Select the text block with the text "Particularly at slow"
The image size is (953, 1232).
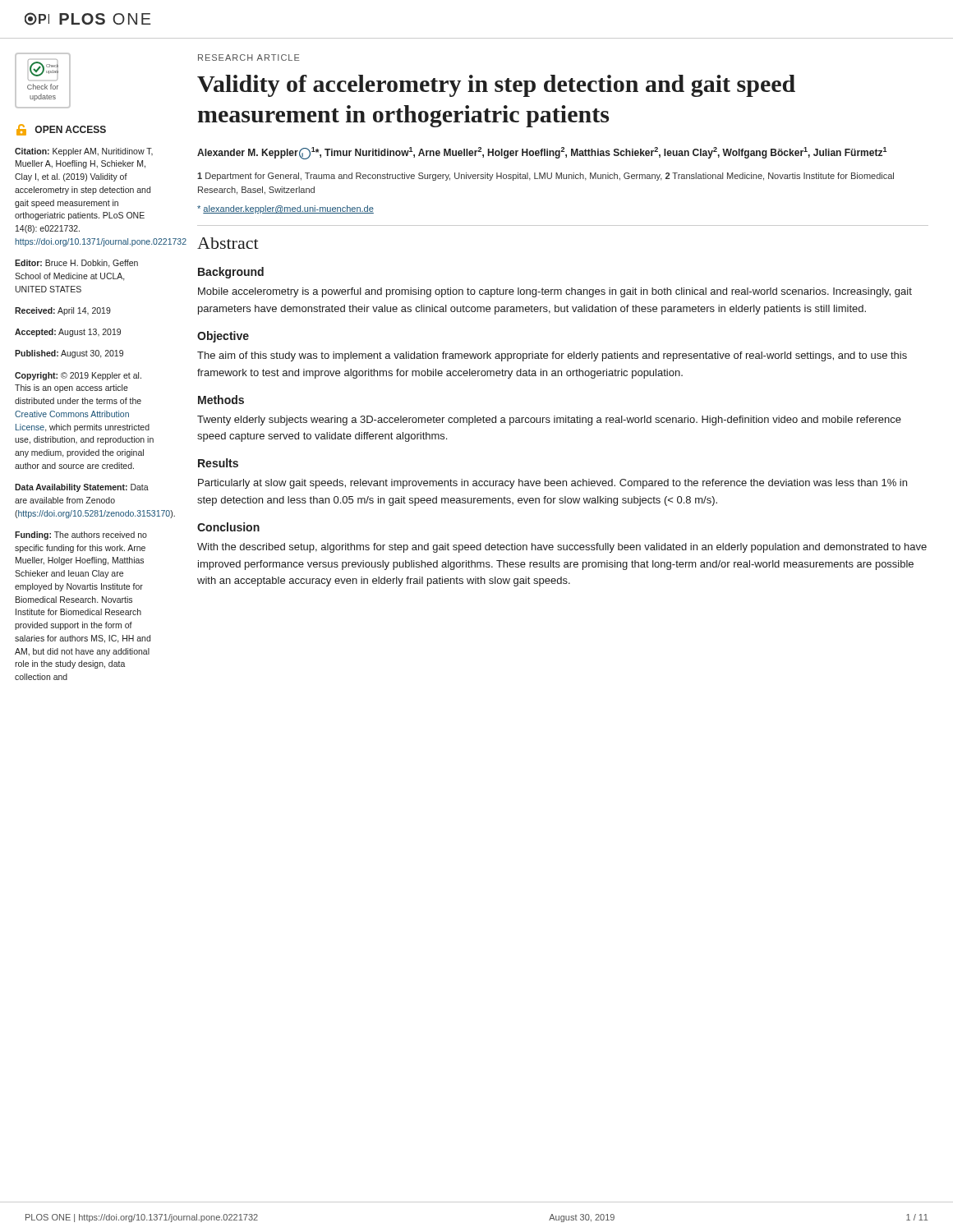(553, 491)
